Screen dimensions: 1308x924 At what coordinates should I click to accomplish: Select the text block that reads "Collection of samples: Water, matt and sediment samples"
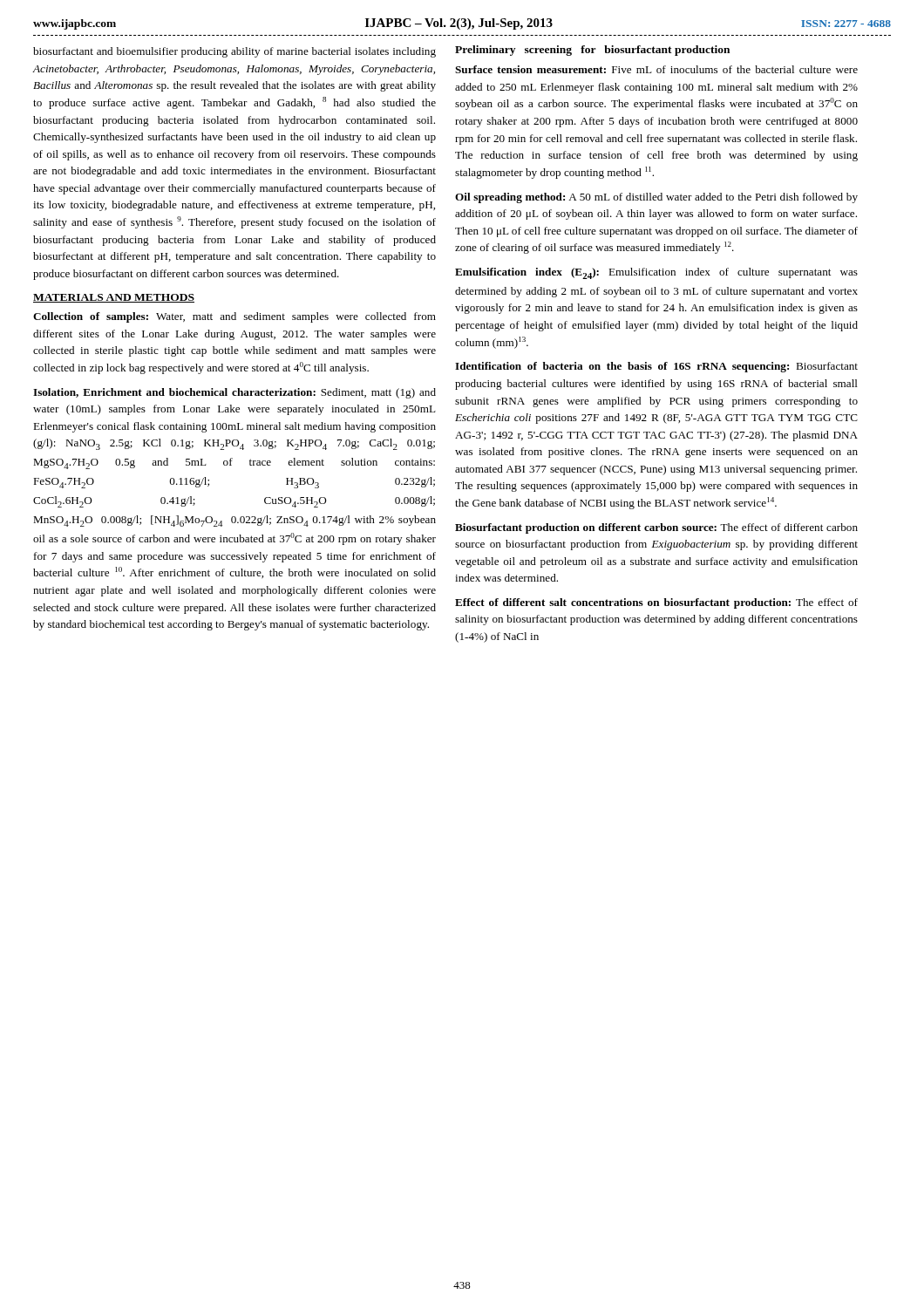coord(234,342)
